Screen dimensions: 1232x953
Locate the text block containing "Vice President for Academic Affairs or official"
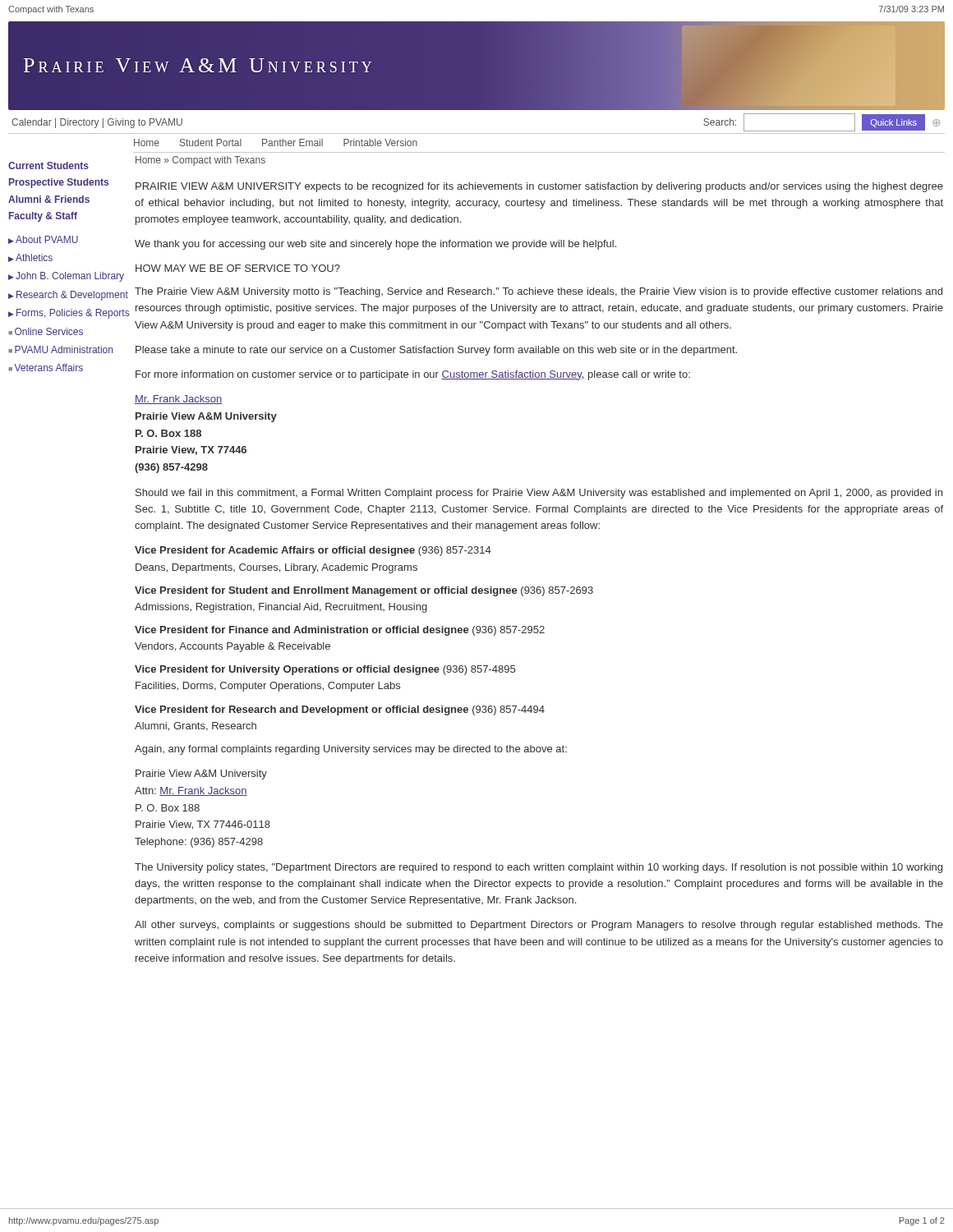(x=313, y=558)
